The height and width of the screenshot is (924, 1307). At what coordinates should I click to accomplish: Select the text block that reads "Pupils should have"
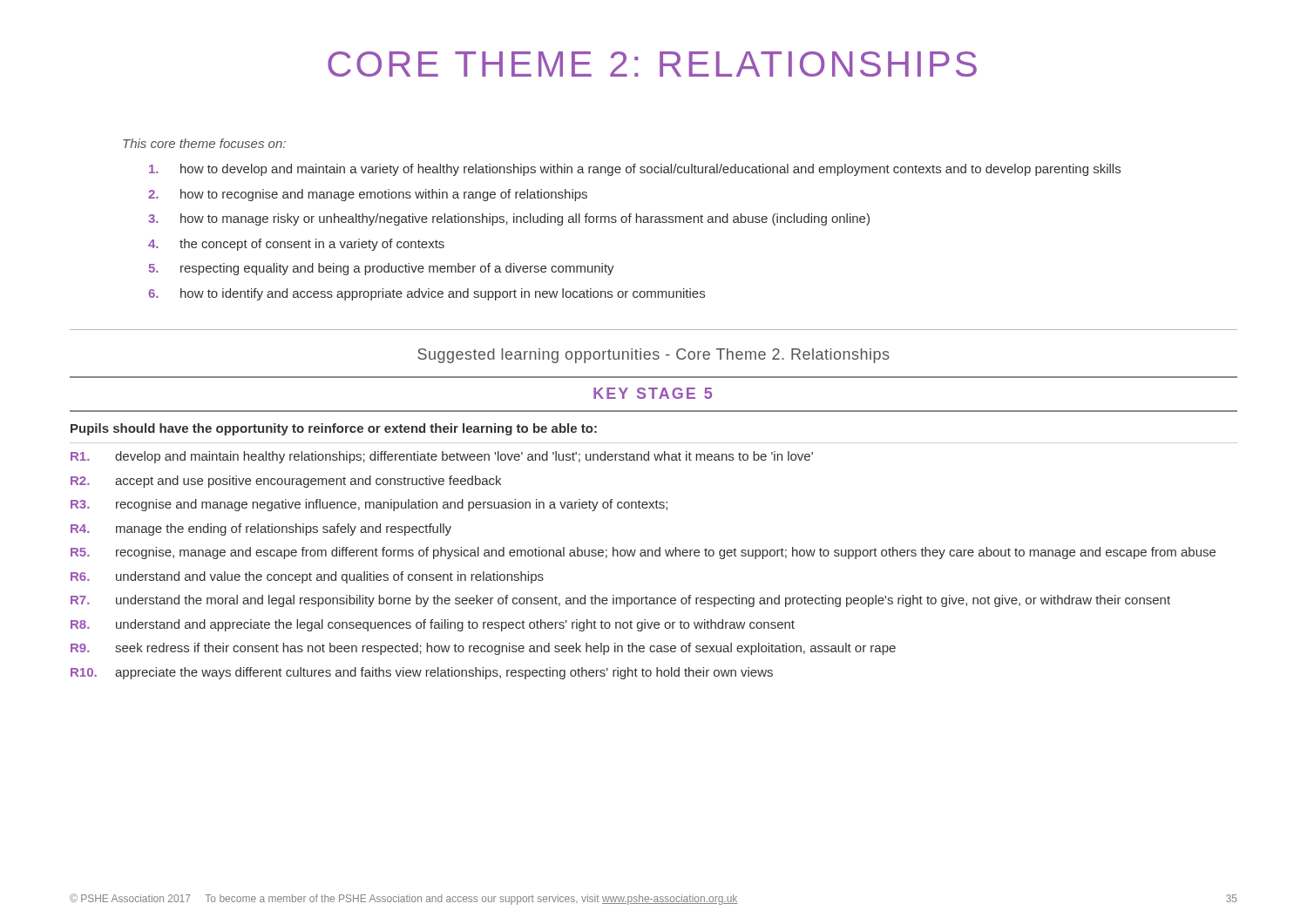(x=334, y=429)
